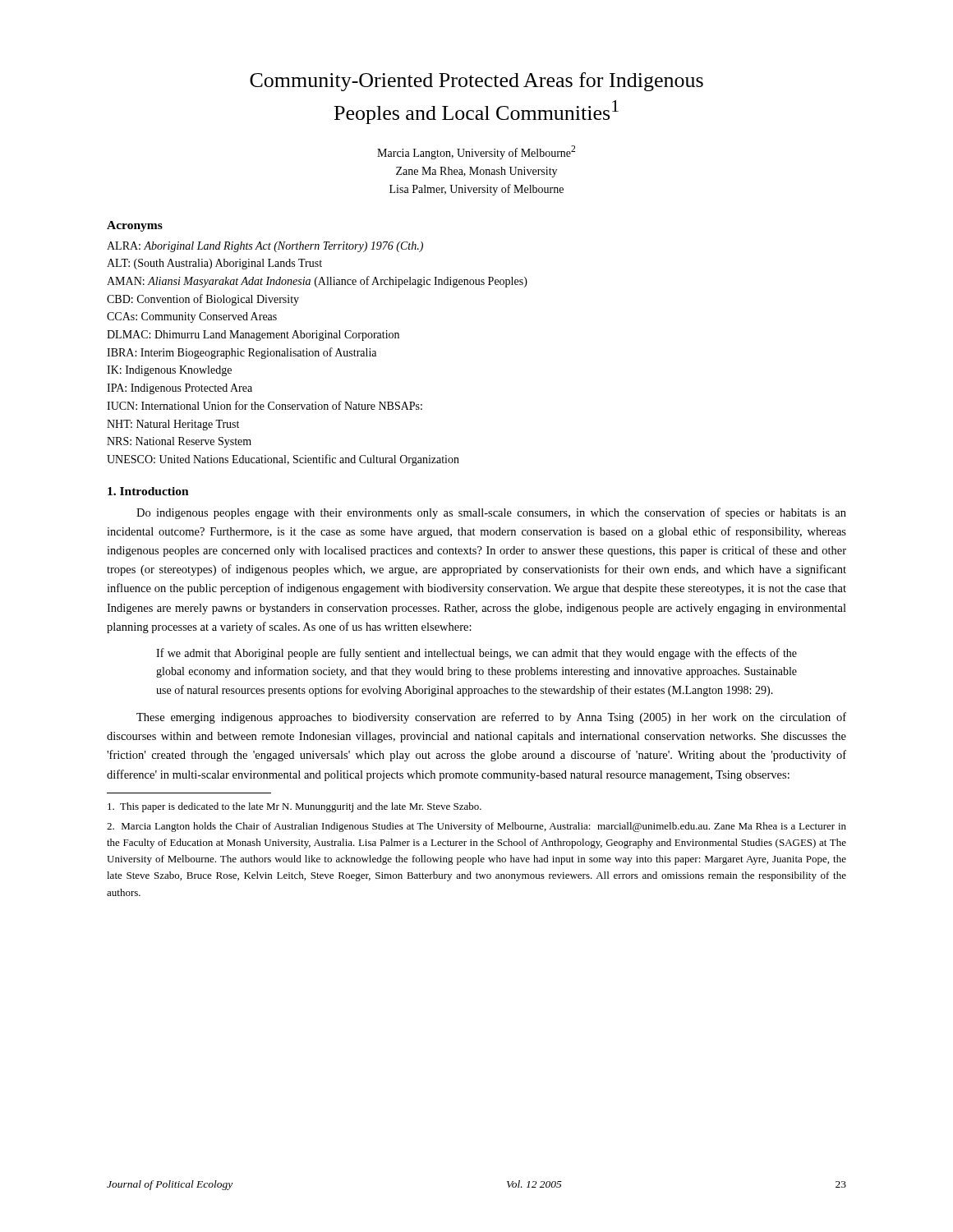This screenshot has width=953, height=1232.
Task: Navigate to the text starting "If we admit that Aboriginal people"
Action: tap(476, 672)
